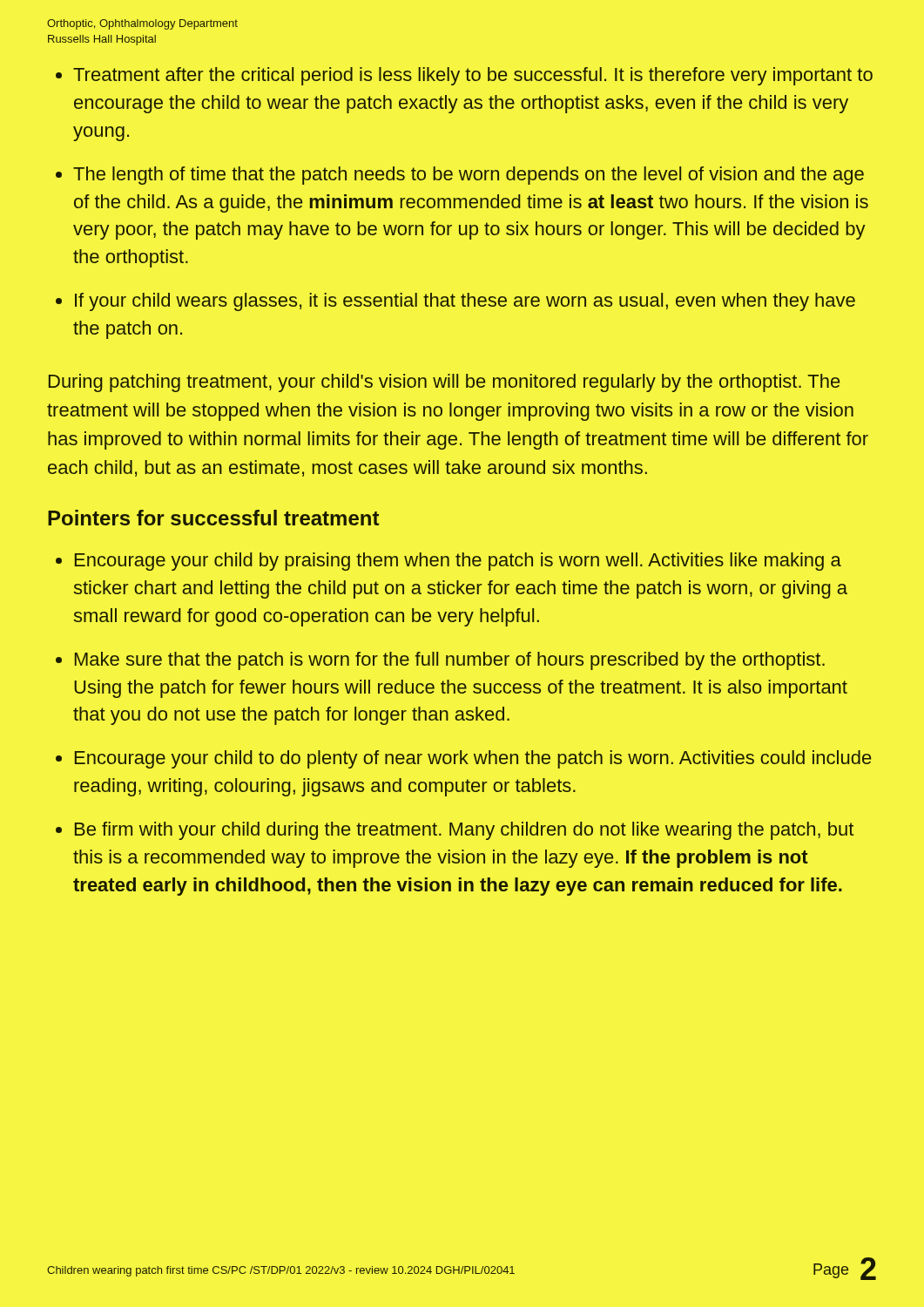This screenshot has width=924, height=1307.
Task: Click where it says "Pointers for successful treatment"
Action: 213,518
